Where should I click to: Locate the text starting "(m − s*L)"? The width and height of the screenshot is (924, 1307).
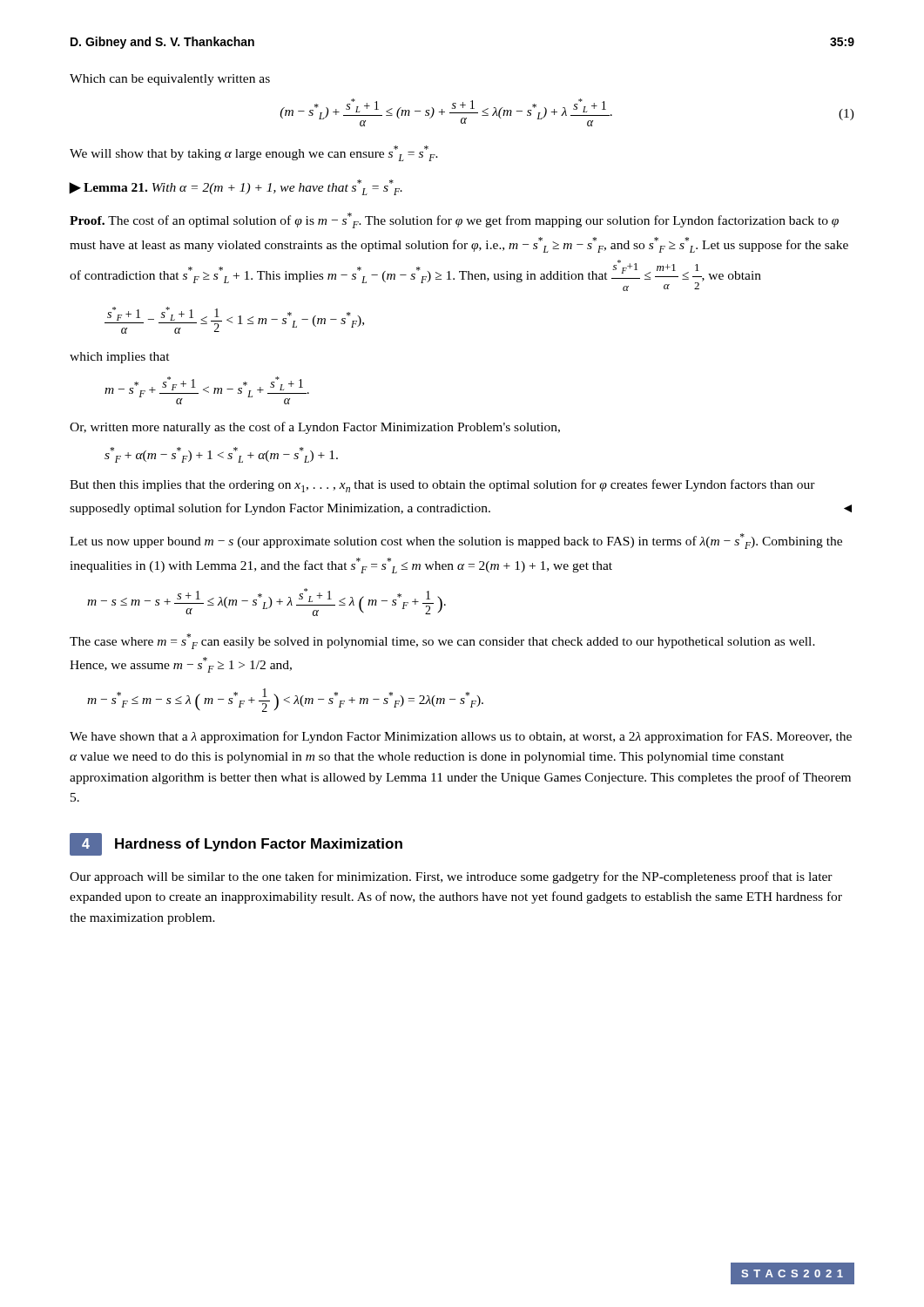(x=462, y=113)
